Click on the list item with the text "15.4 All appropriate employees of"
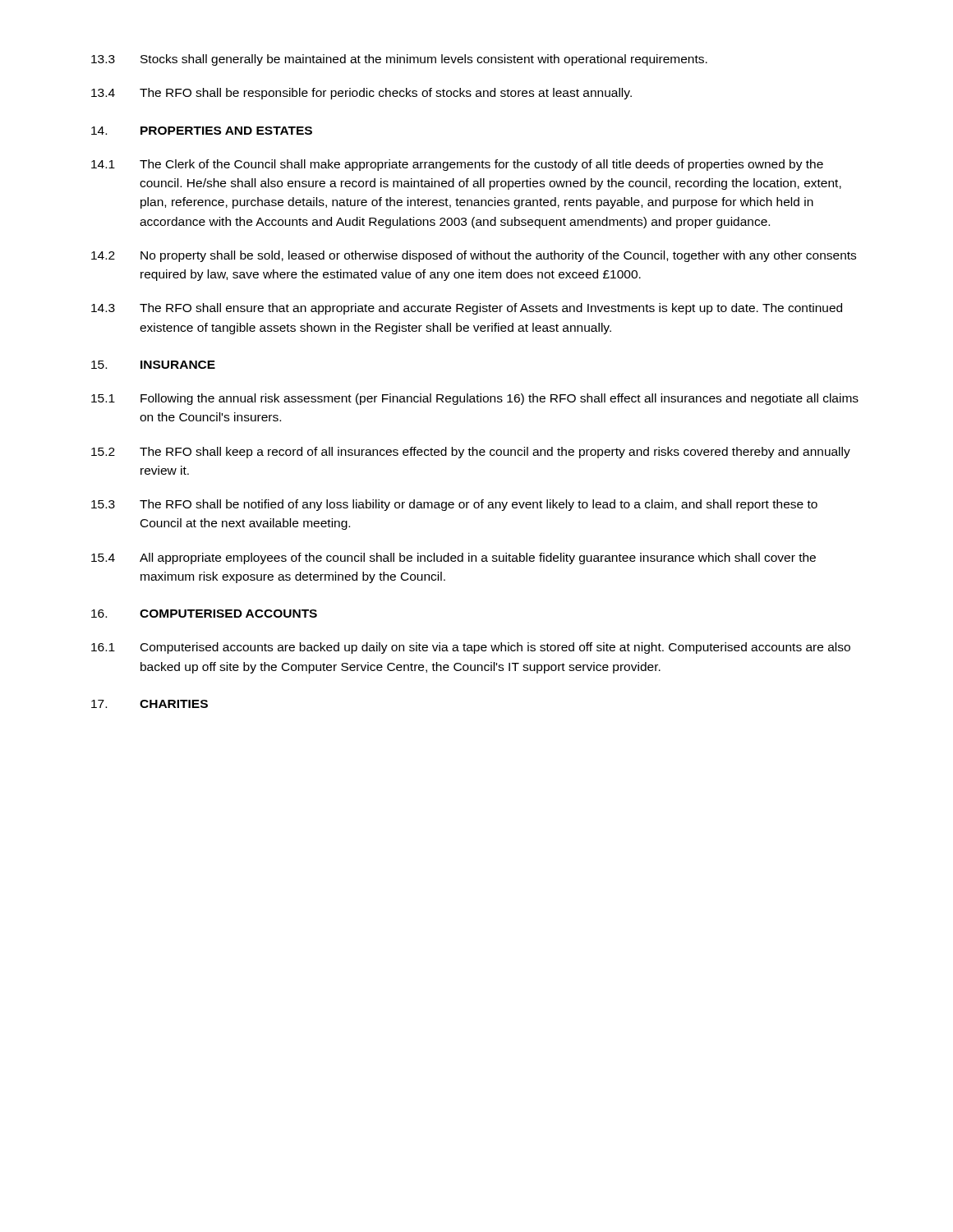This screenshot has height=1232, width=953. tap(476, 566)
